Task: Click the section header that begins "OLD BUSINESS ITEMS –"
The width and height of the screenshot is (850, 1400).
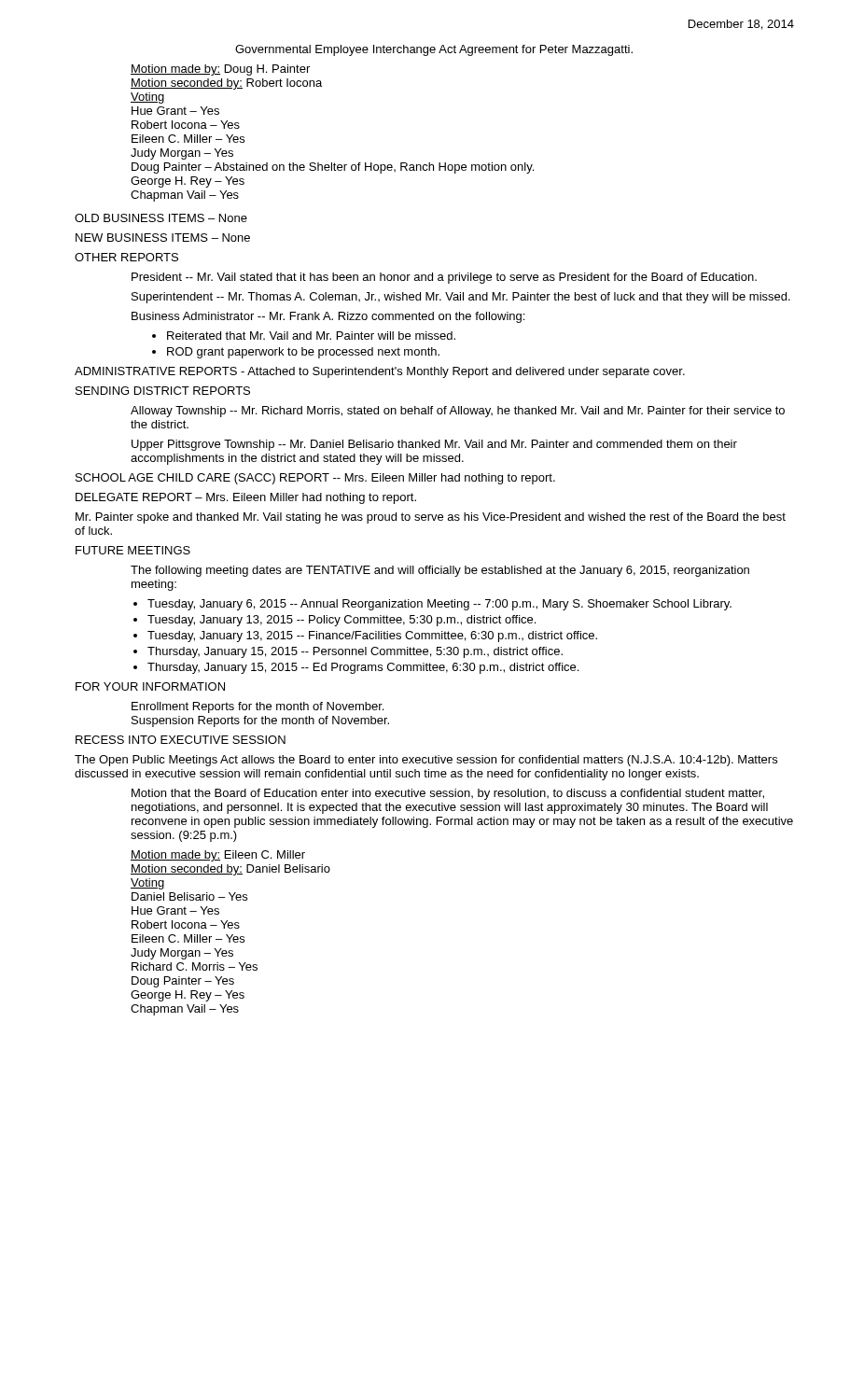Action: coord(161,218)
